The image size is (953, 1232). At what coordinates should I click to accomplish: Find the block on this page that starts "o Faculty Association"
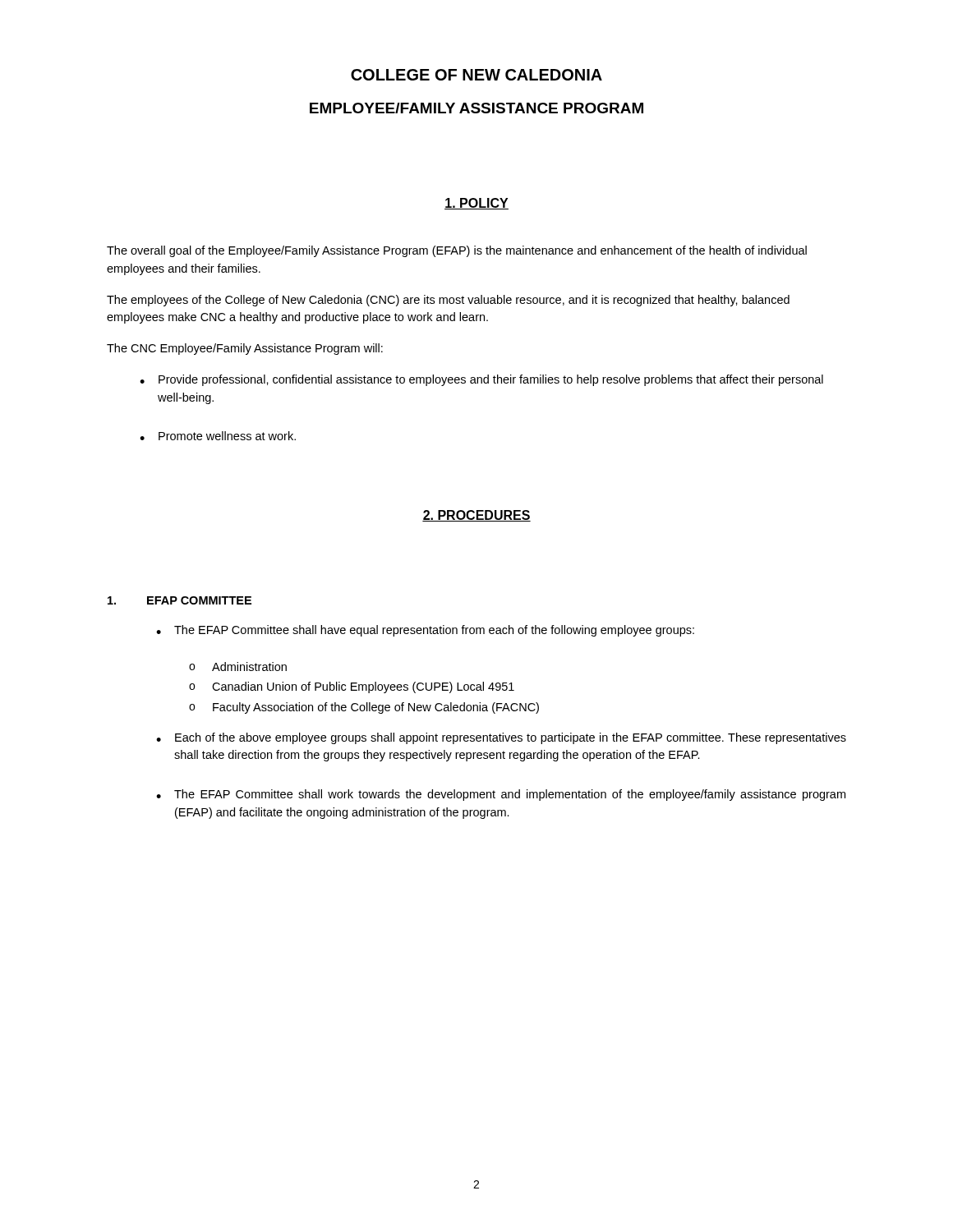364,707
